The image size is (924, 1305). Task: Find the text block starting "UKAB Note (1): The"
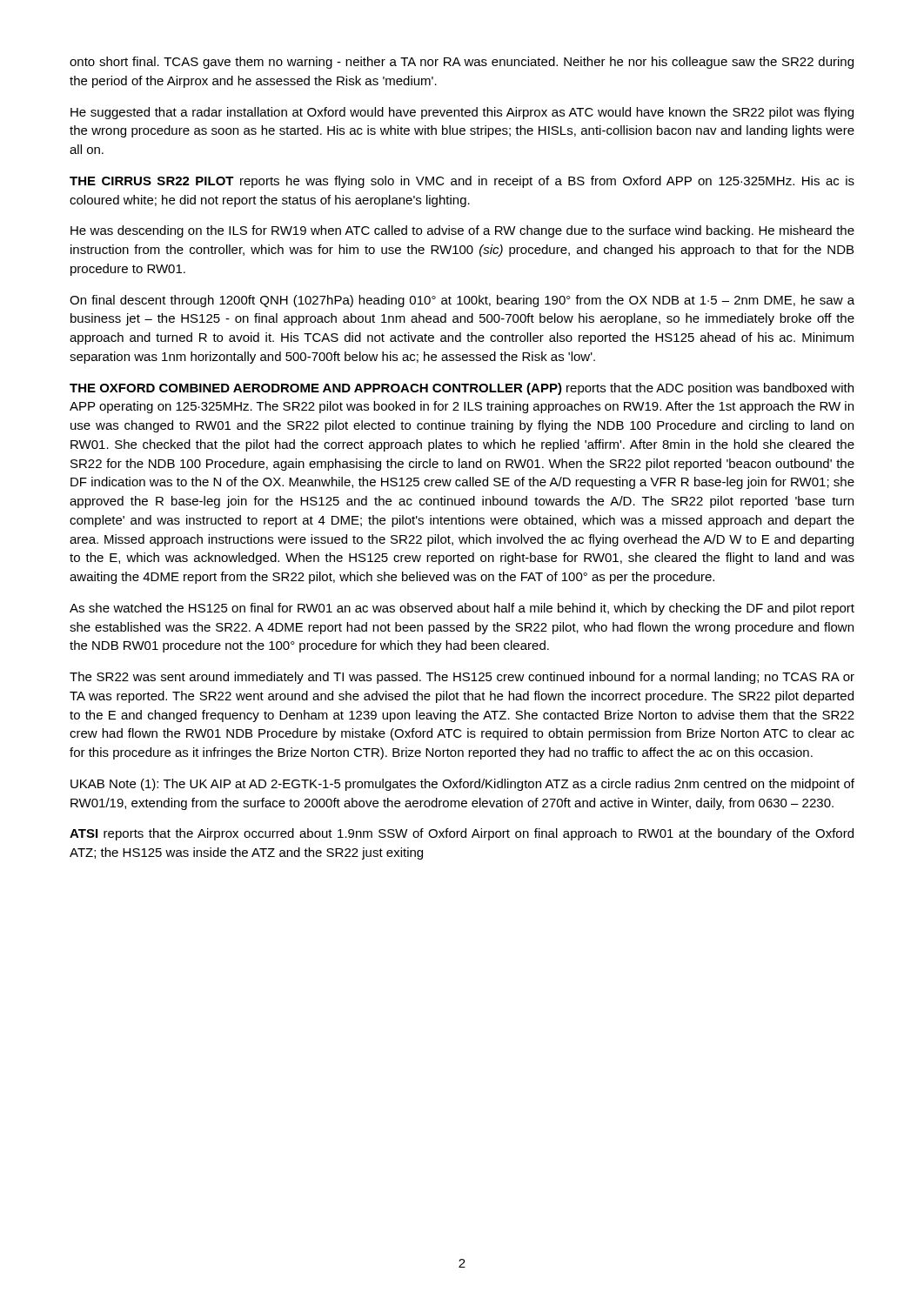pyautogui.click(x=462, y=793)
